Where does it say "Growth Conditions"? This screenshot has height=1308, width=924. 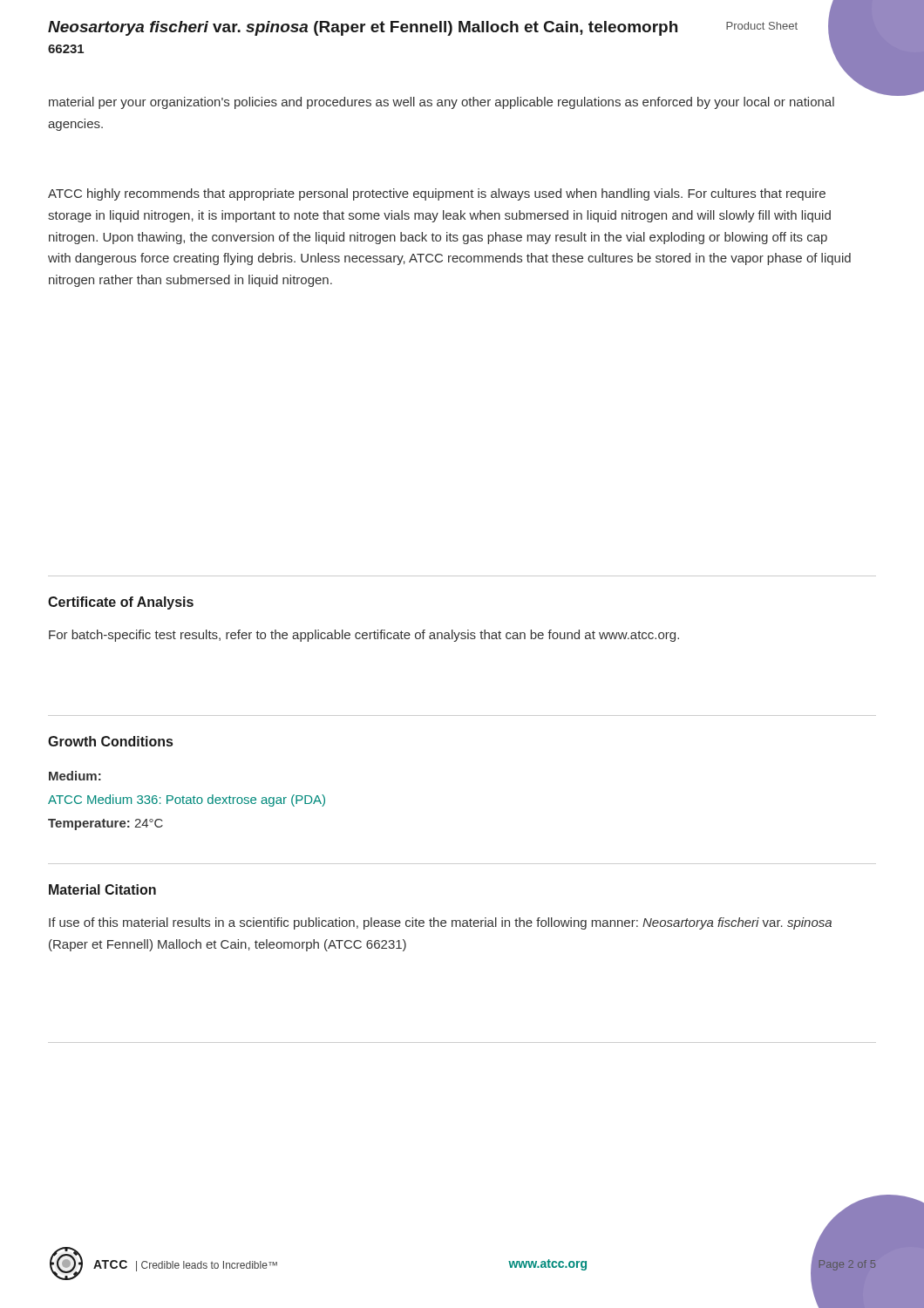(111, 742)
